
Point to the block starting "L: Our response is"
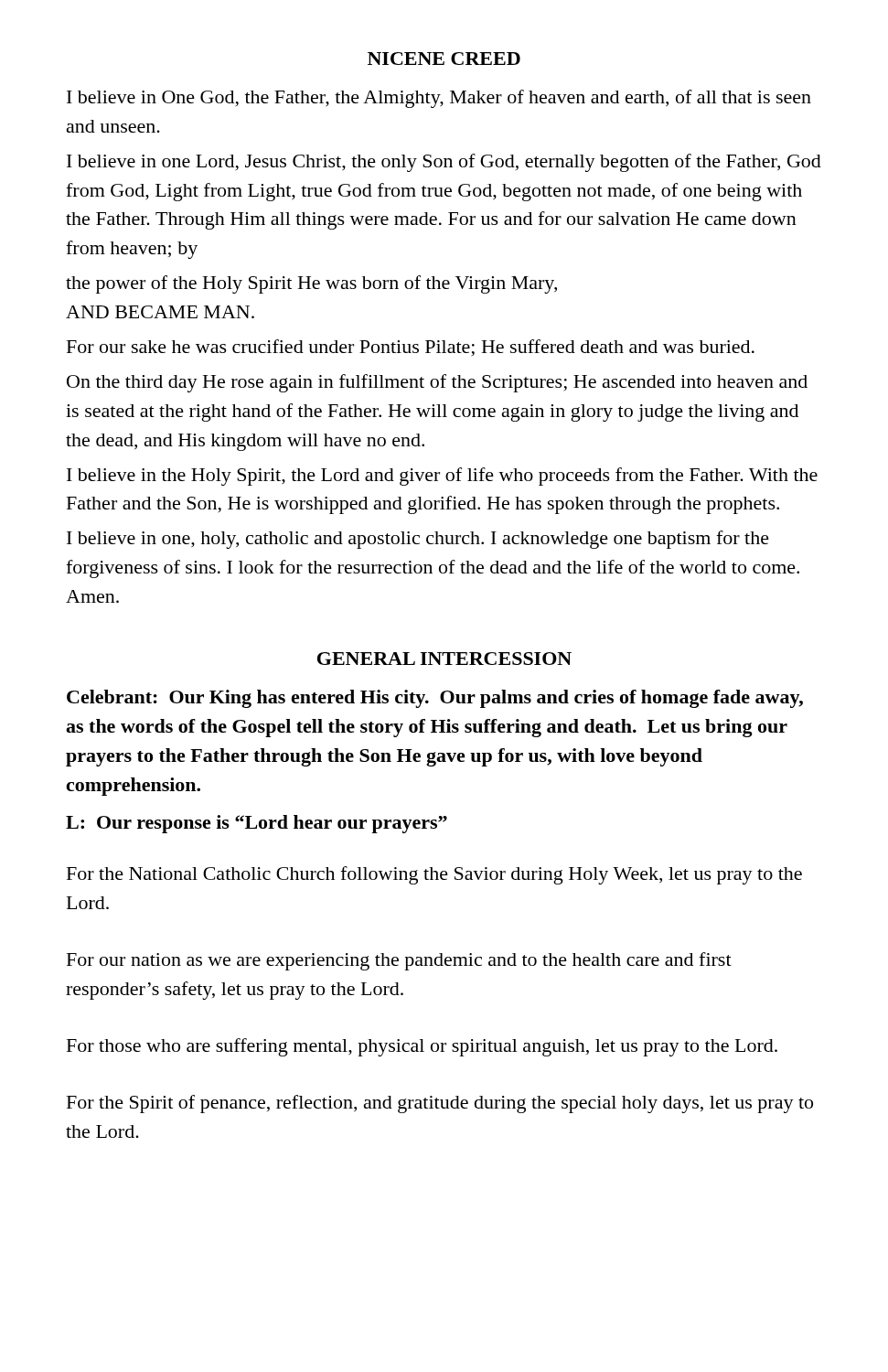tap(257, 822)
